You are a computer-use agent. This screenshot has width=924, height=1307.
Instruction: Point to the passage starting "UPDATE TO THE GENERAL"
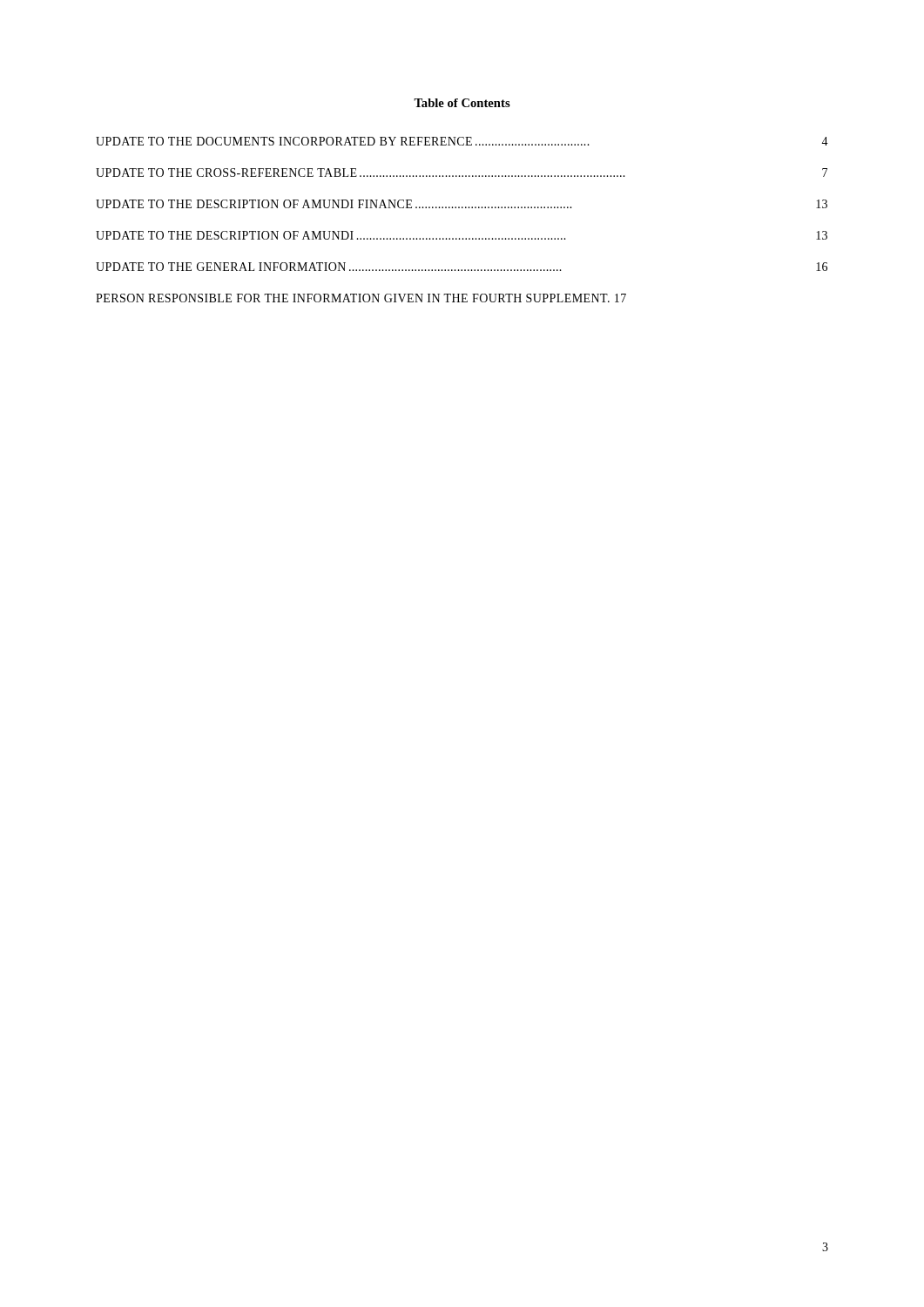pos(462,267)
